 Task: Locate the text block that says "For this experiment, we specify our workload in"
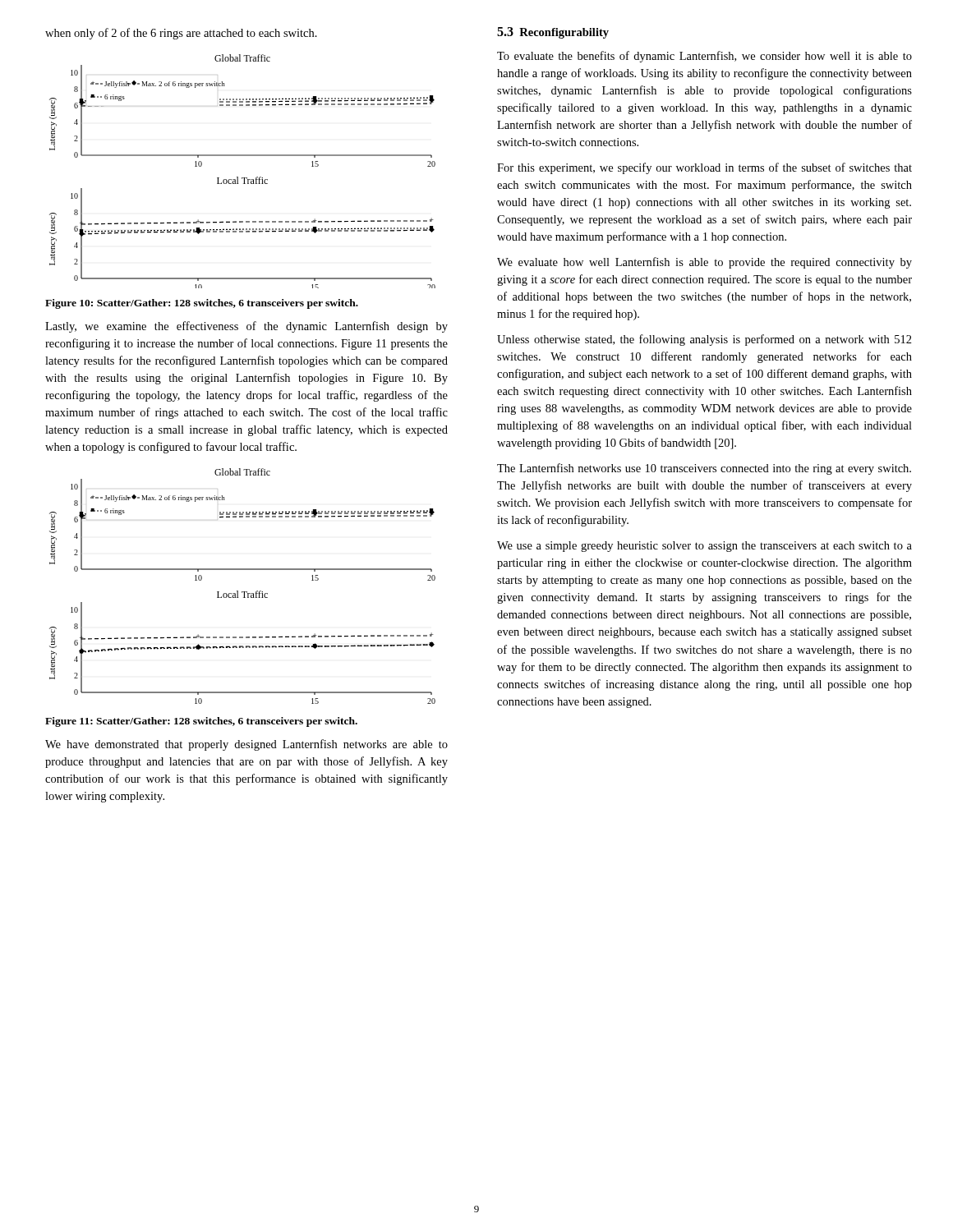point(705,202)
